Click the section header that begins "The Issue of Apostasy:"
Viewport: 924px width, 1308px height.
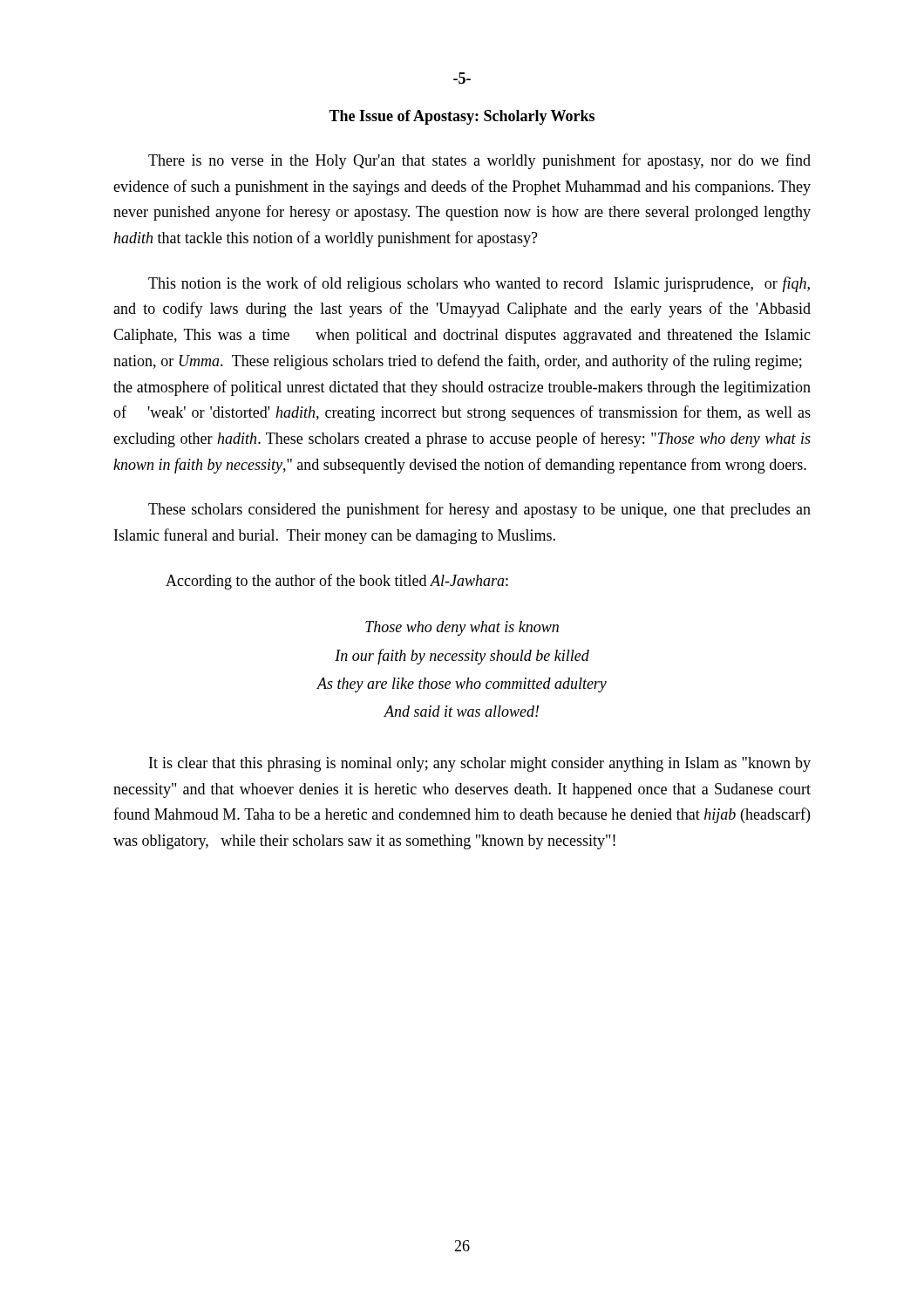[462, 116]
